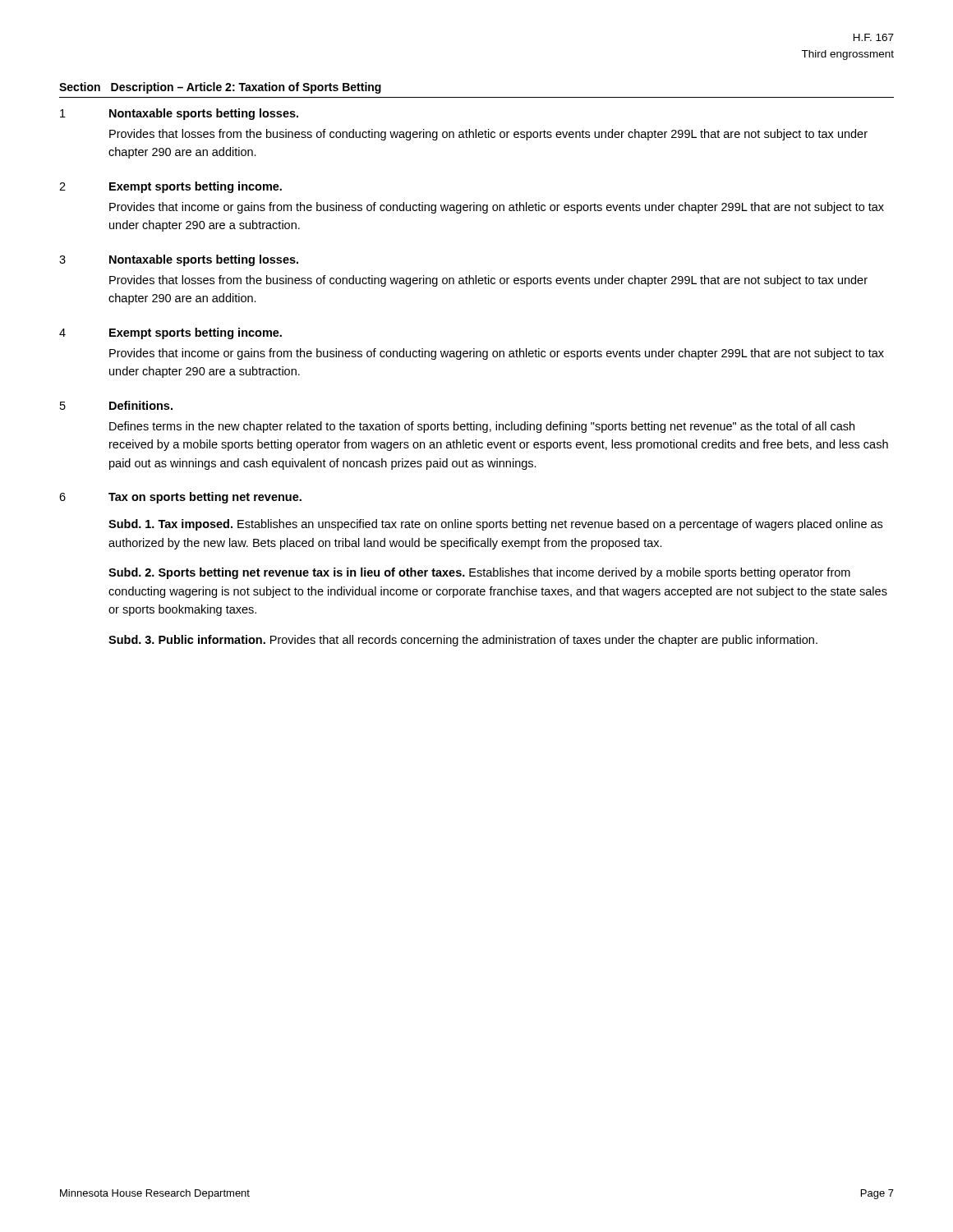The width and height of the screenshot is (953, 1232).
Task: Click the passage that begins "2 Exempt sports betting income. Provides that income"
Action: pyautogui.click(x=476, y=207)
